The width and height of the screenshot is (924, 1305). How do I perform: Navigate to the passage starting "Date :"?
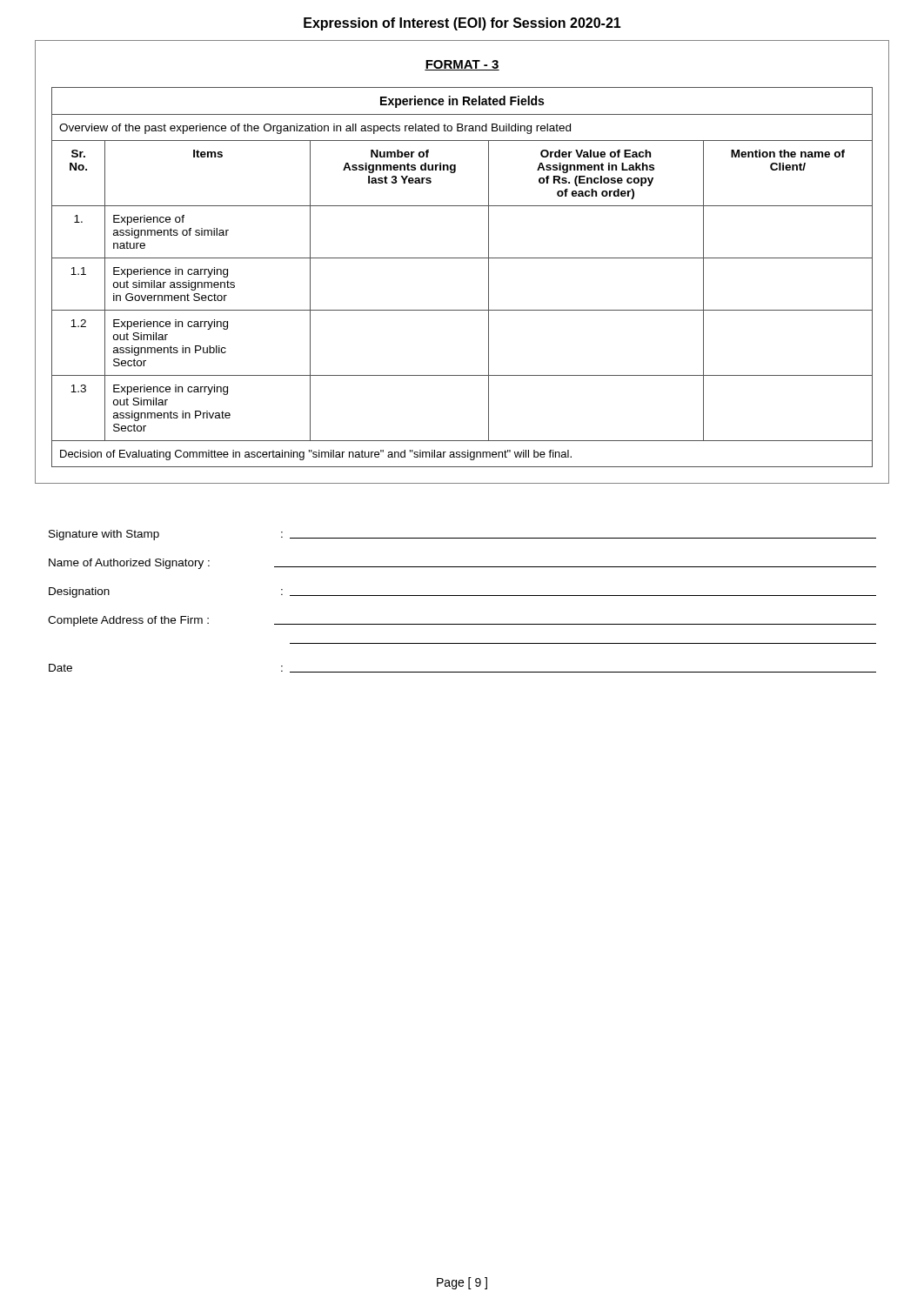click(x=462, y=668)
